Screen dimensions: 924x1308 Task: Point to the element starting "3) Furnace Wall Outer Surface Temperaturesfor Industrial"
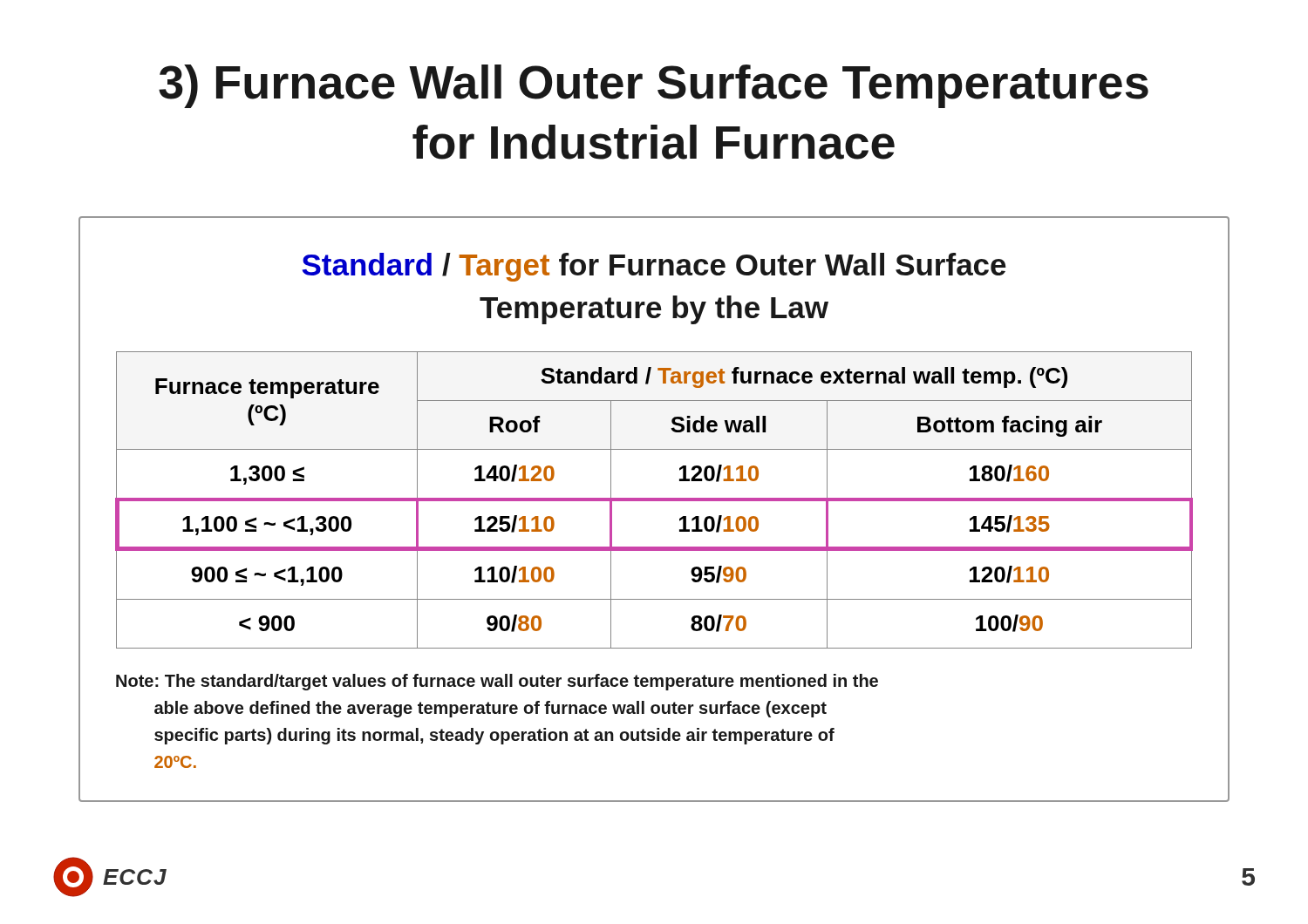(x=654, y=113)
